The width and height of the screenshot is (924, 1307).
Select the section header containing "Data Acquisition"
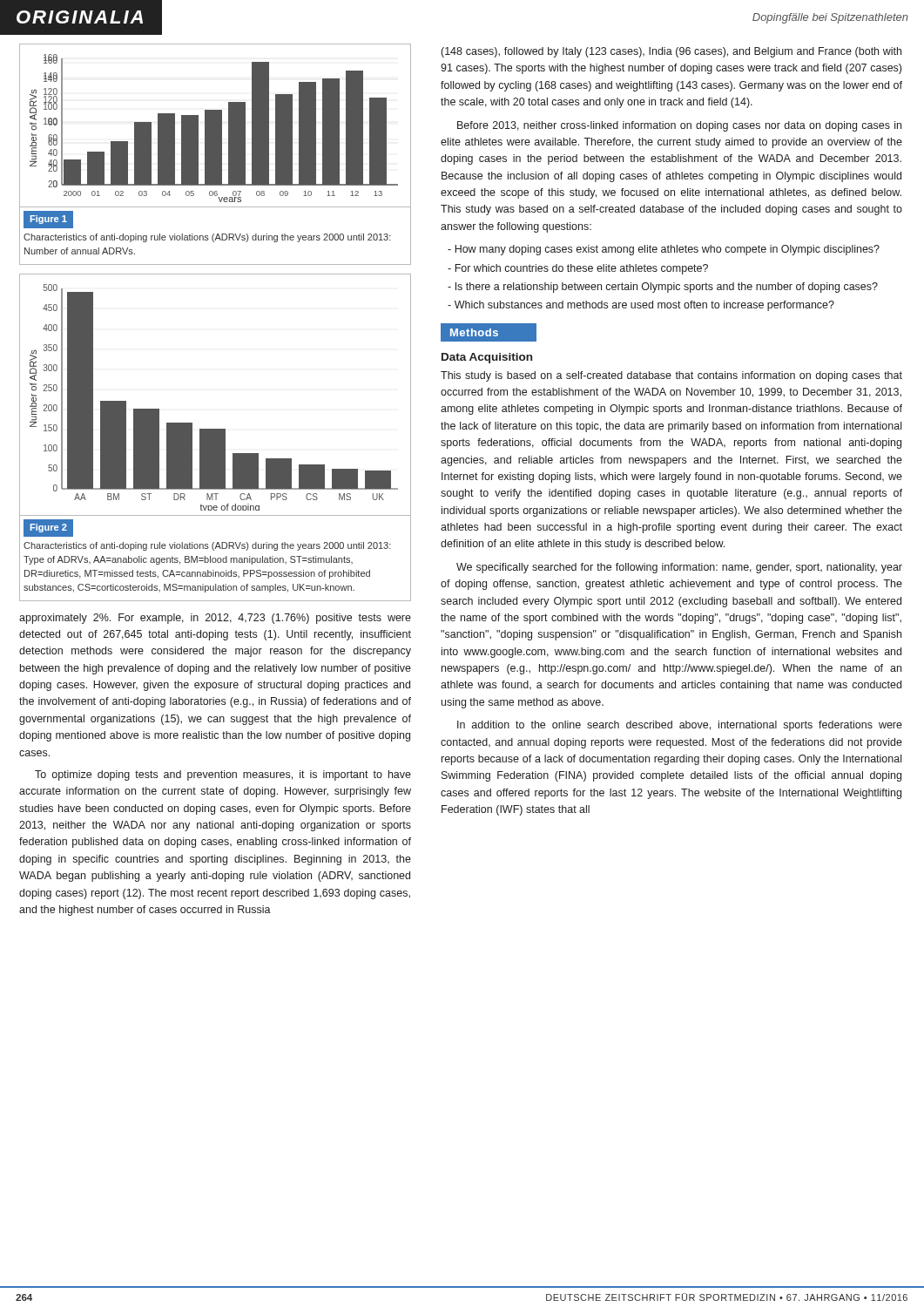pos(487,357)
